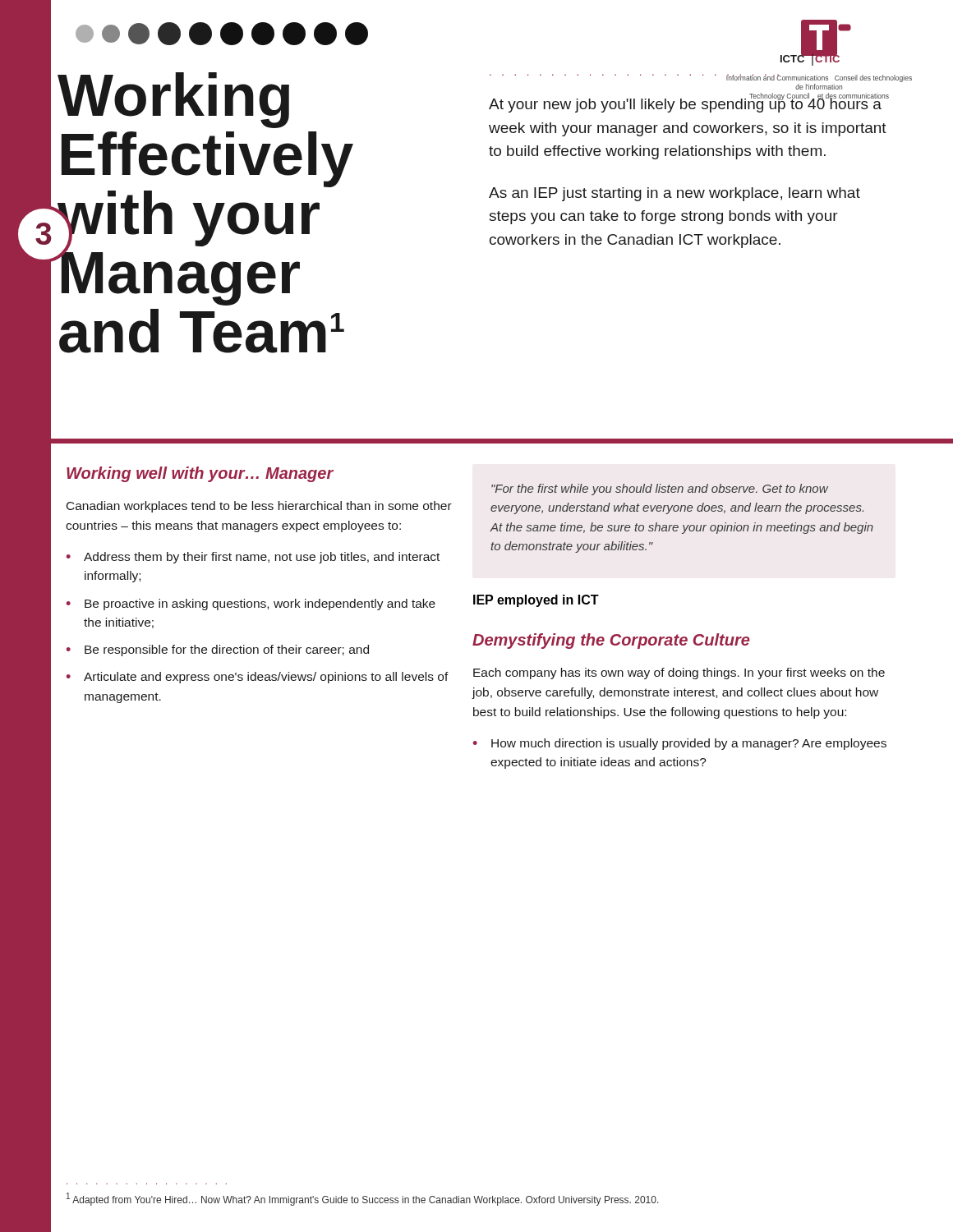Select the region starting ""For the first while you should"
Image resolution: width=953 pixels, height=1232 pixels.
(682, 517)
